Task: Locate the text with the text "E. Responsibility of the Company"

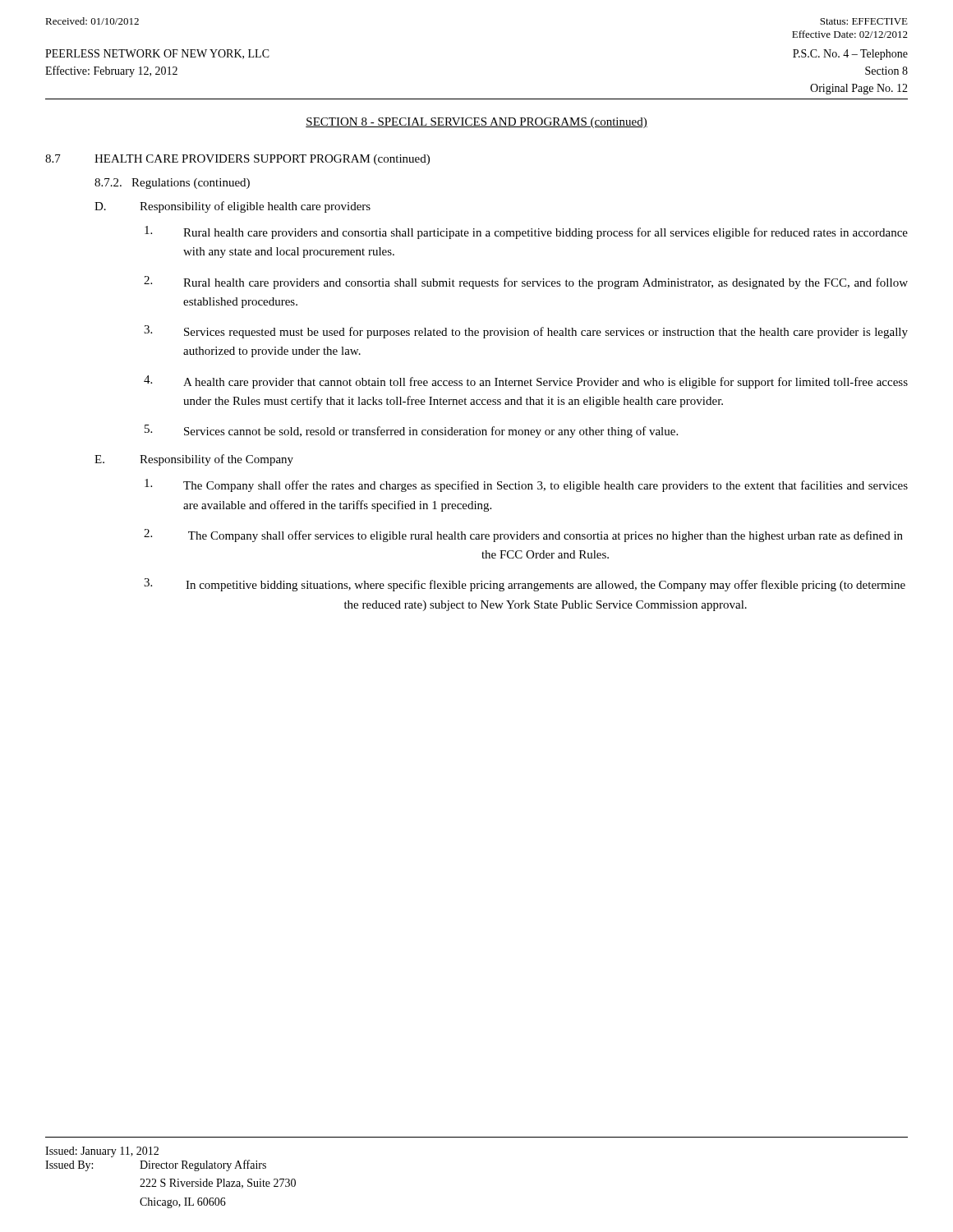Action: (x=194, y=460)
